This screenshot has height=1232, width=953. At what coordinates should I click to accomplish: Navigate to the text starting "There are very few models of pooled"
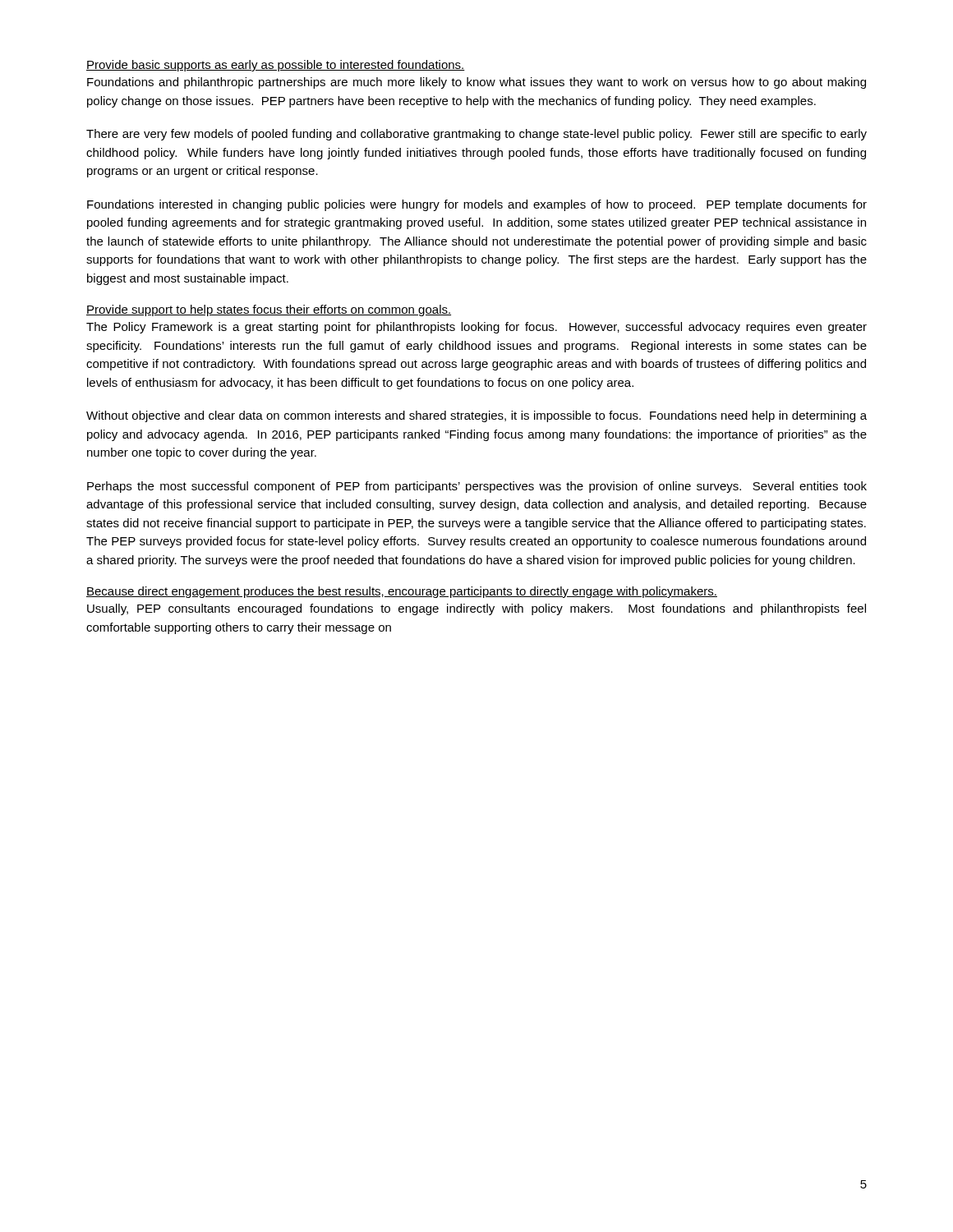point(476,152)
